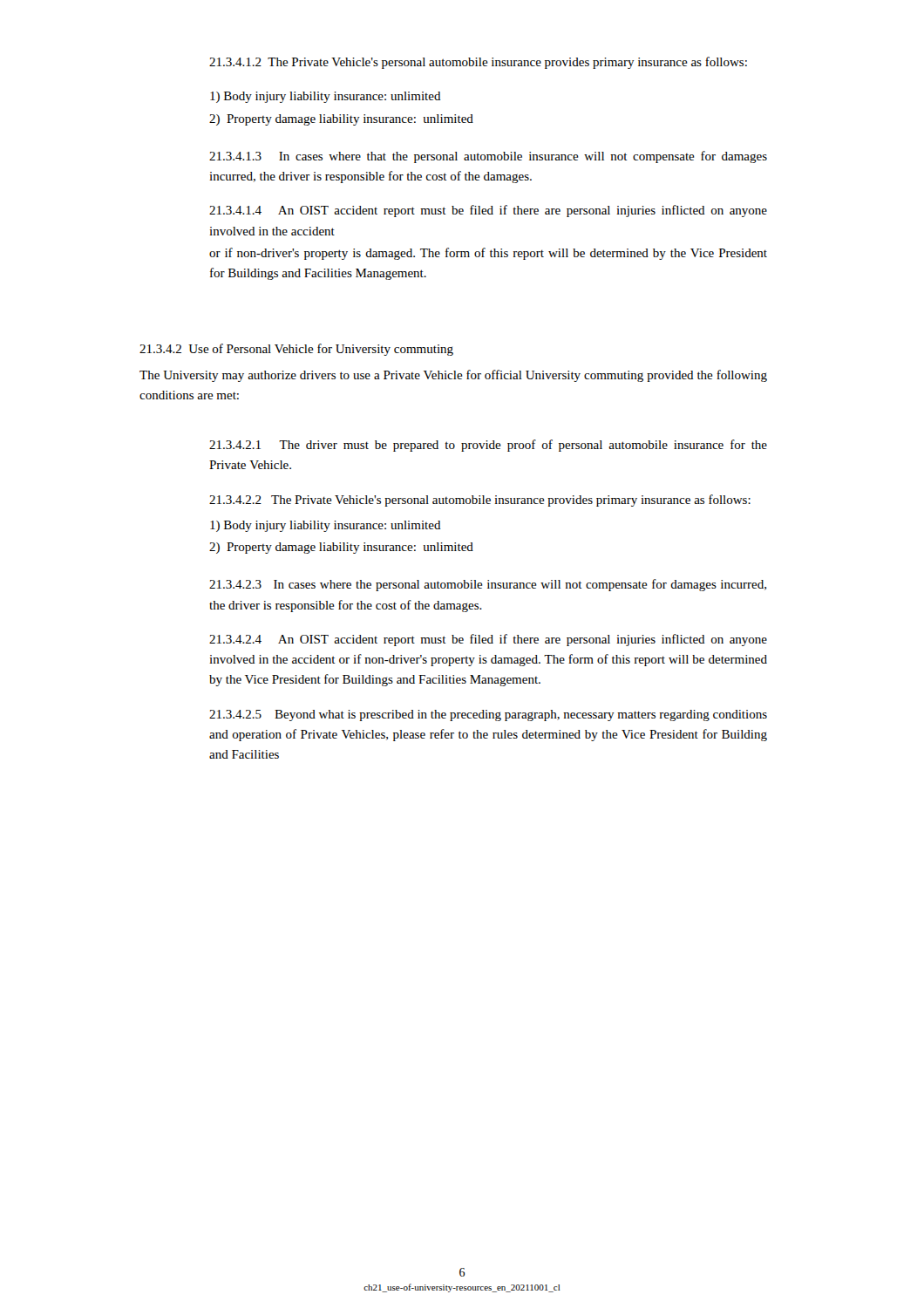Point to the block beginning "The University may authorize drivers"
Viewport: 924px width, 1308px height.
coord(453,385)
